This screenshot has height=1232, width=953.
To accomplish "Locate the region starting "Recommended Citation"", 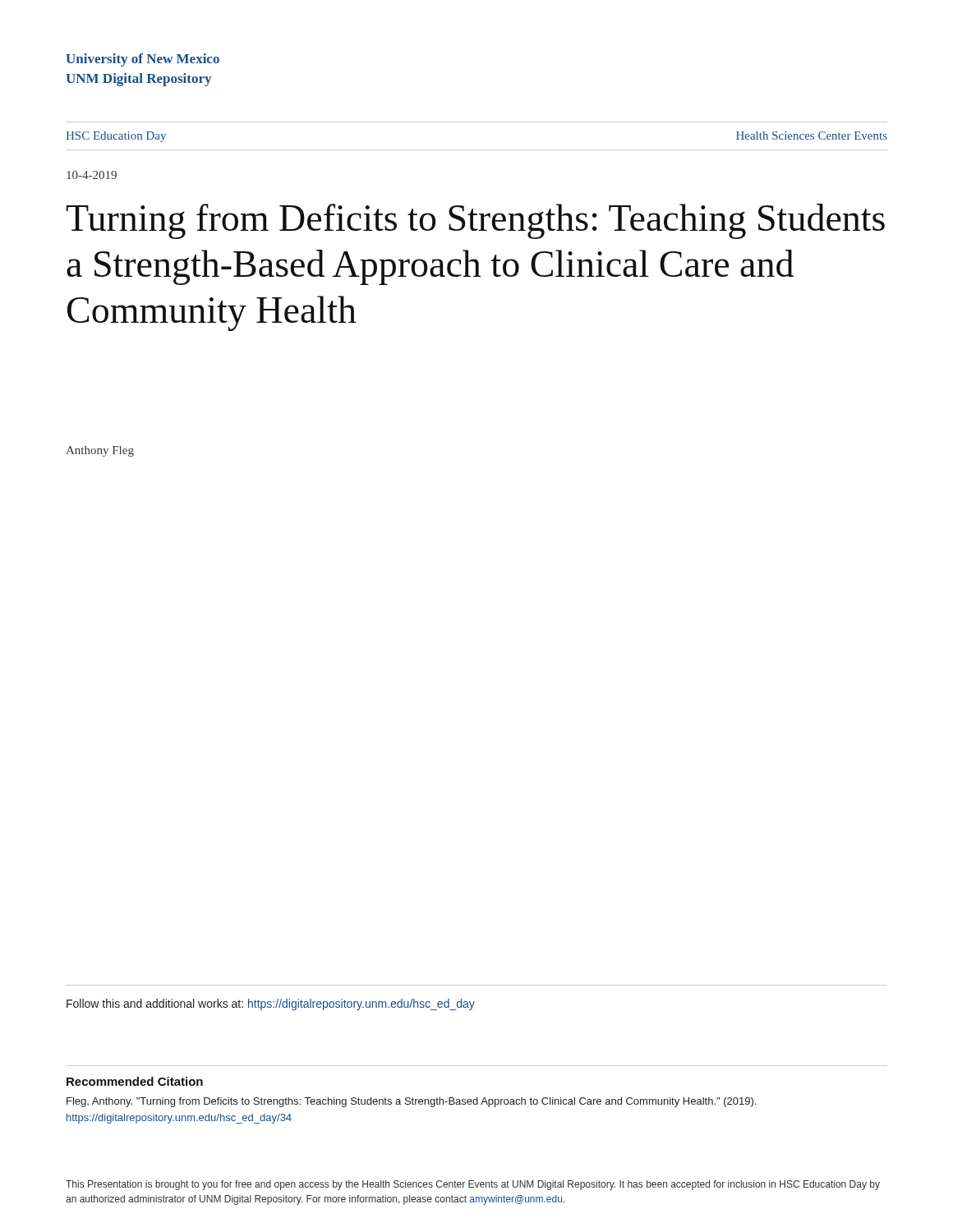I will pyautogui.click(x=135, y=1081).
